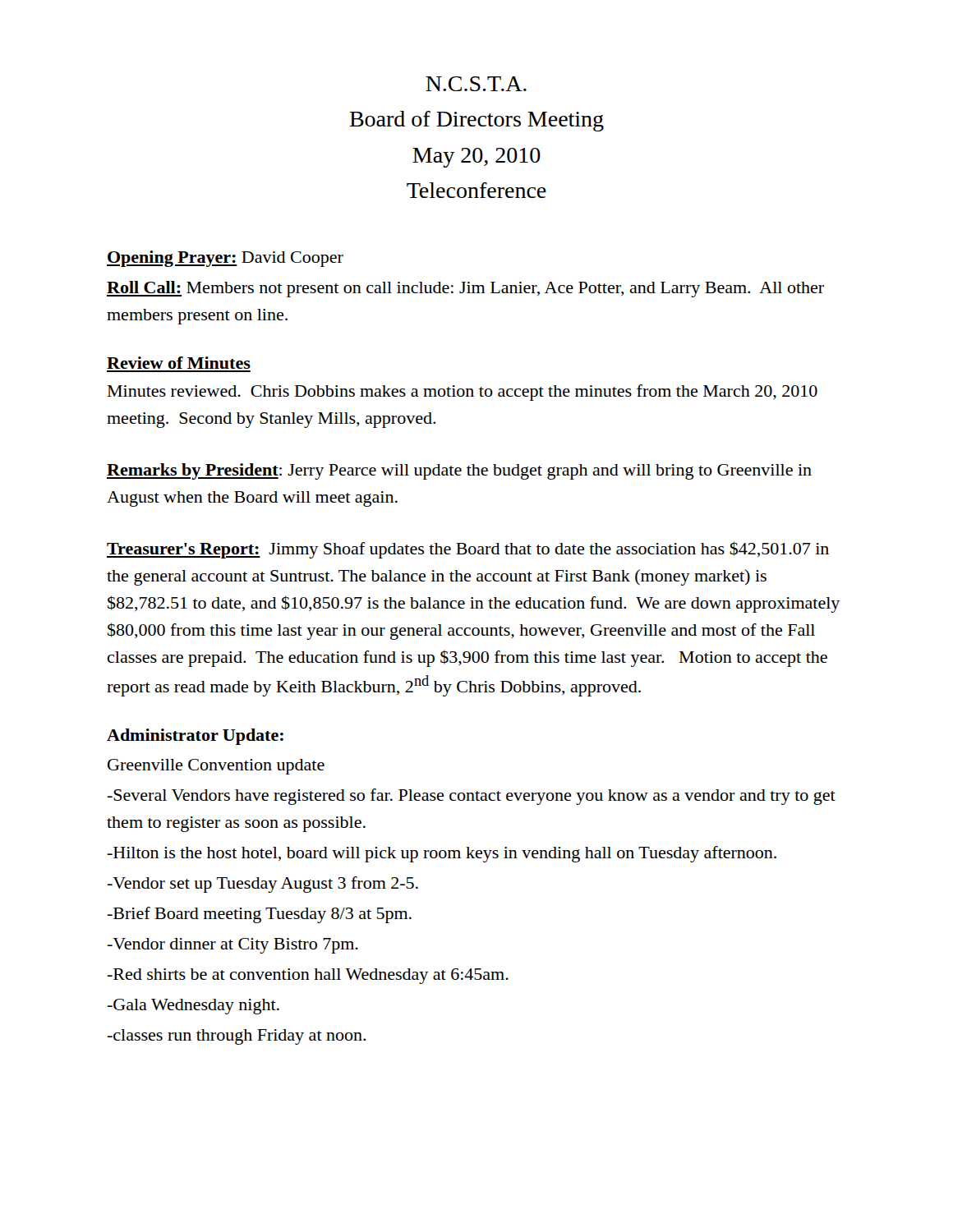Click on the text containing "Greenville Convention update"
Screen dimensions: 1232x953
[216, 767]
